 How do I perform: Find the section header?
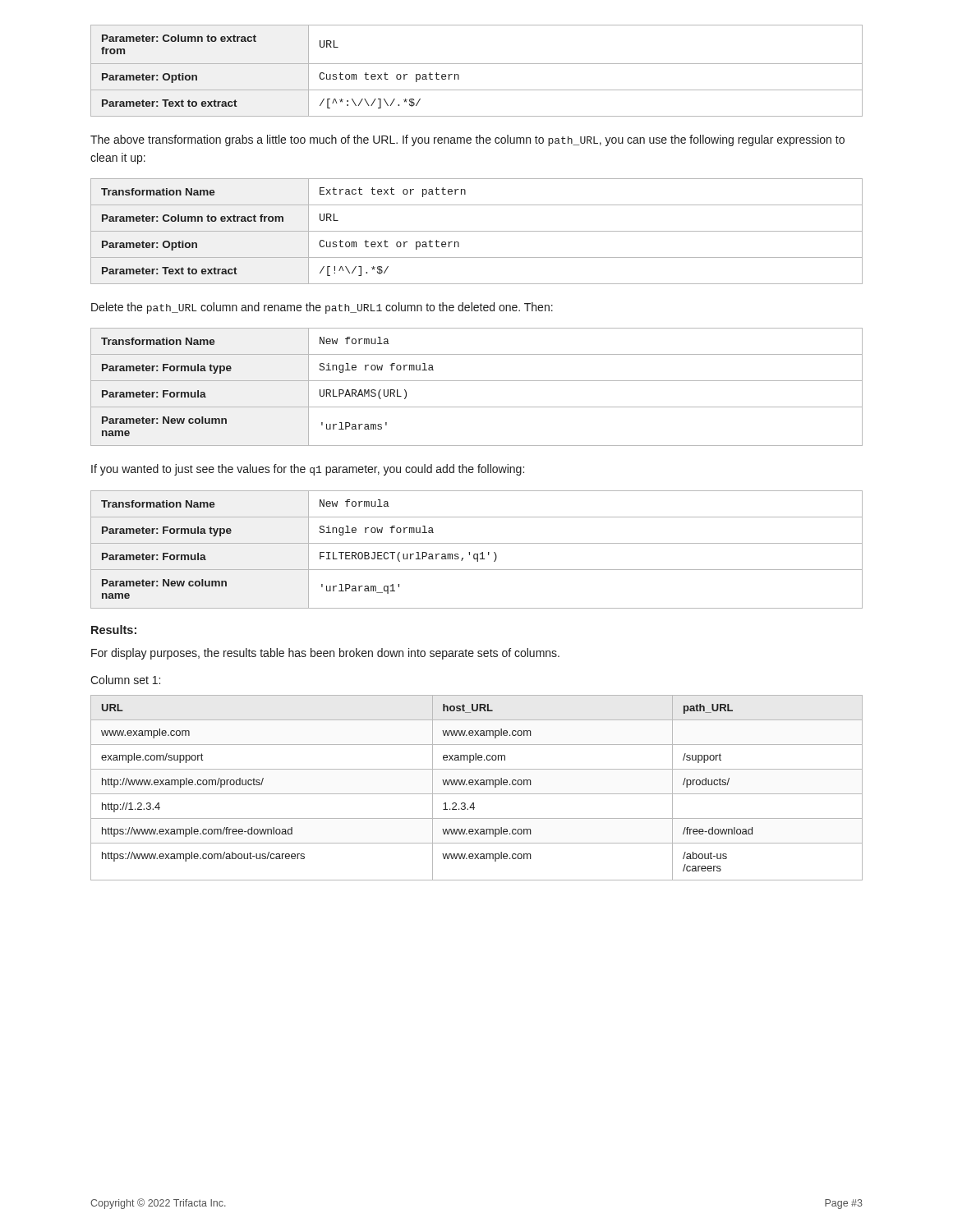pyautogui.click(x=114, y=630)
